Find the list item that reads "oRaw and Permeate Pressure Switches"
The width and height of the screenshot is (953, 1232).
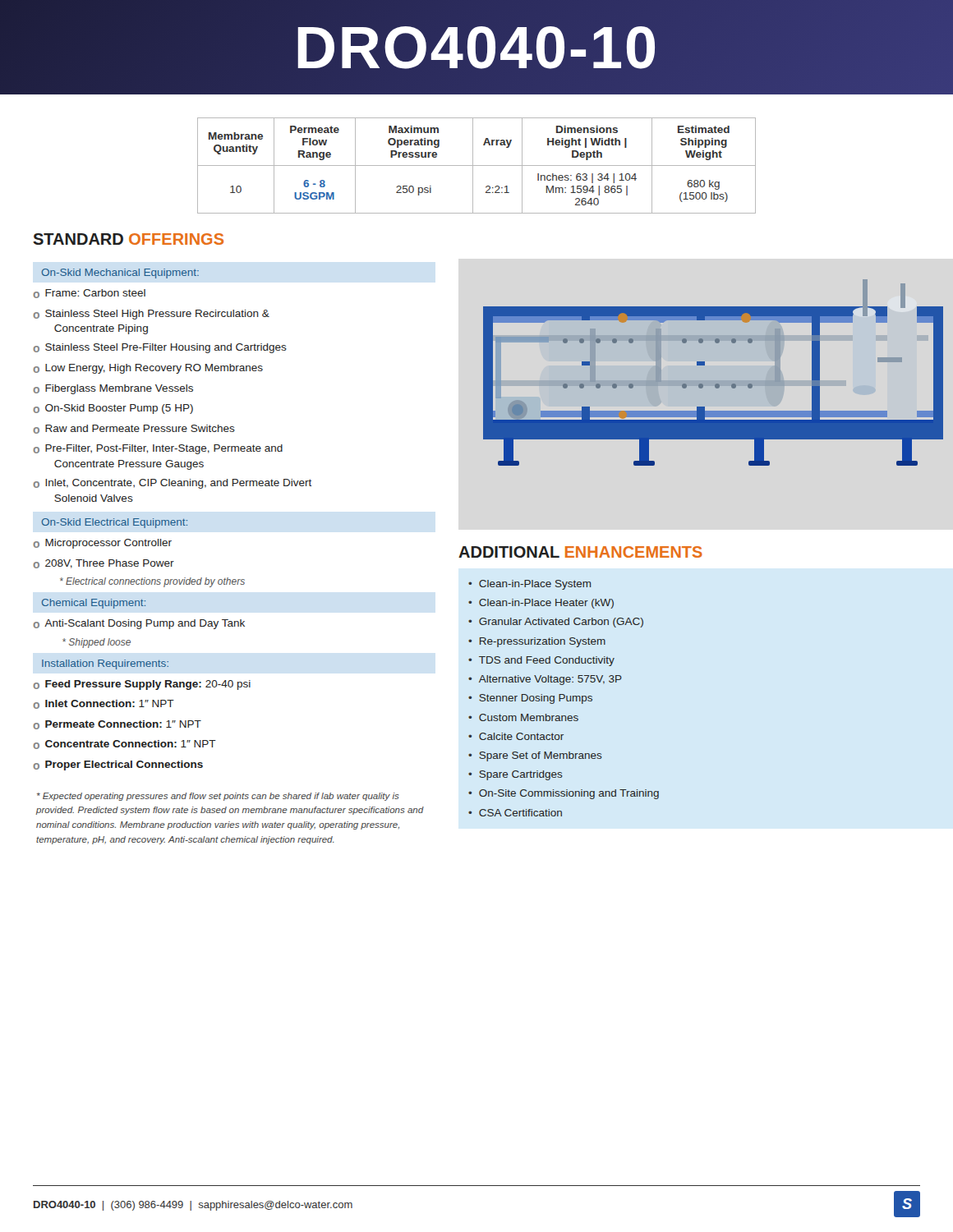click(x=234, y=430)
